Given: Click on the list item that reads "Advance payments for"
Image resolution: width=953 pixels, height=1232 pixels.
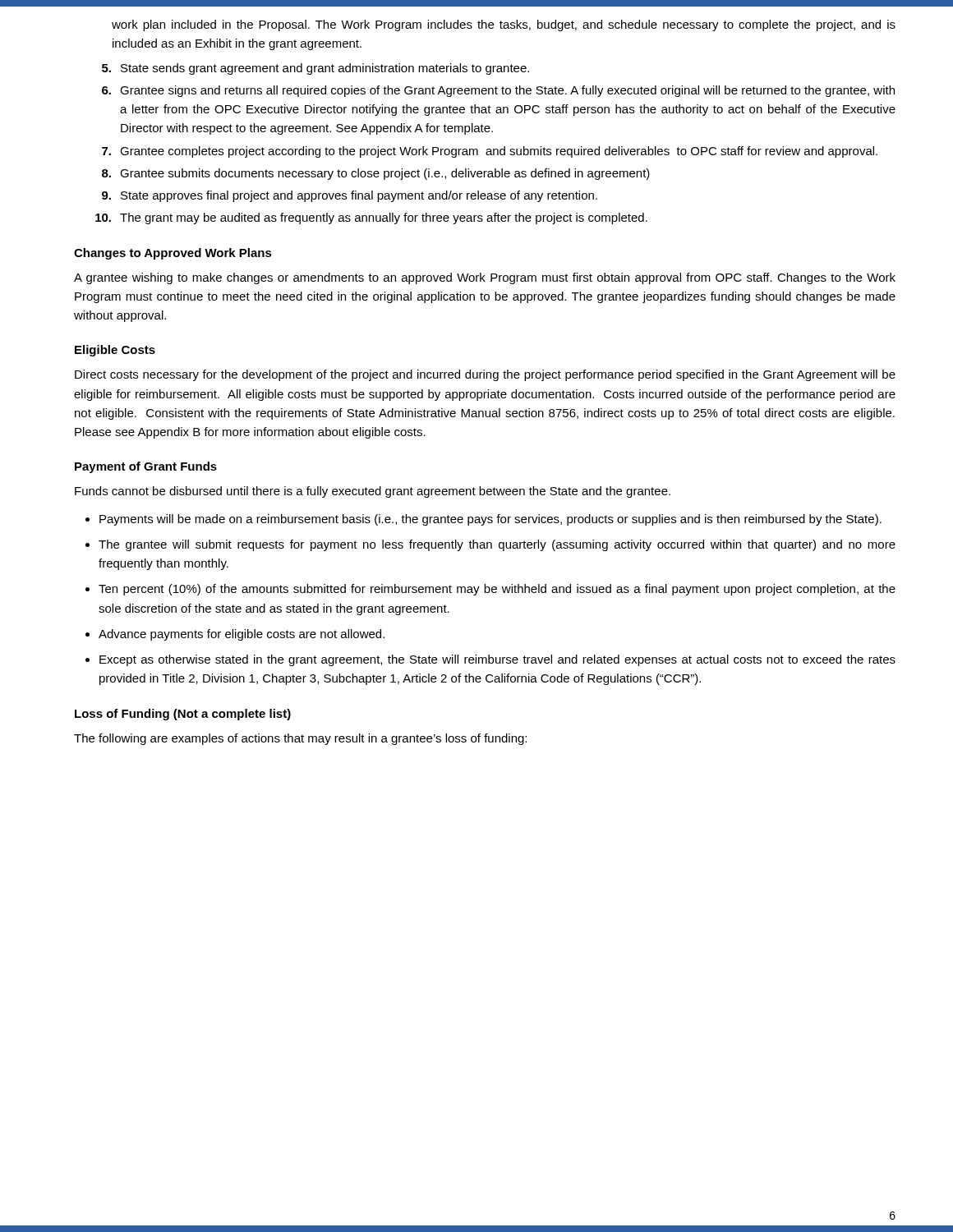Looking at the screenshot, I should coord(242,633).
